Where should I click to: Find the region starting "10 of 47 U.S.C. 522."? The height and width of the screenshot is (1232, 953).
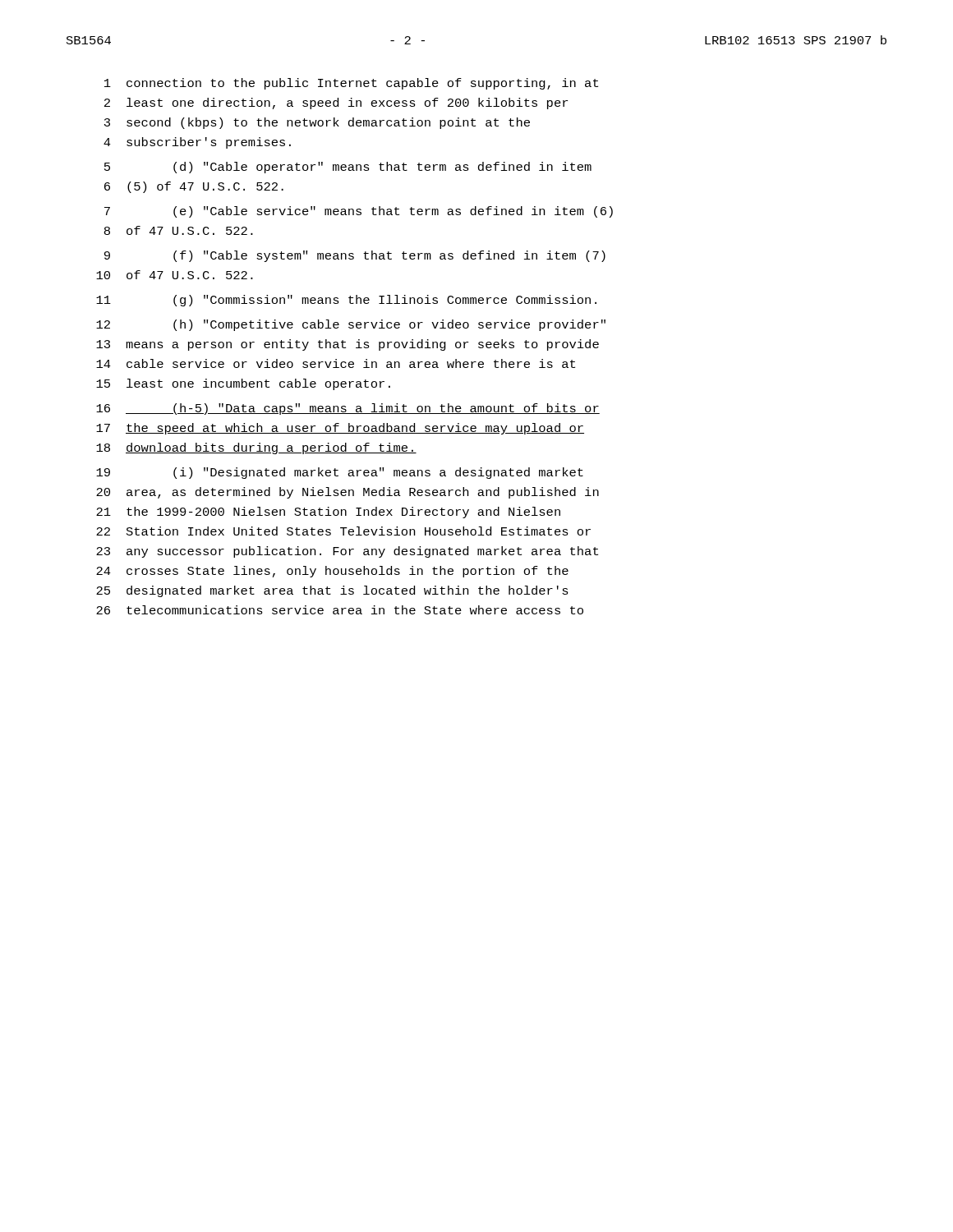point(175,275)
